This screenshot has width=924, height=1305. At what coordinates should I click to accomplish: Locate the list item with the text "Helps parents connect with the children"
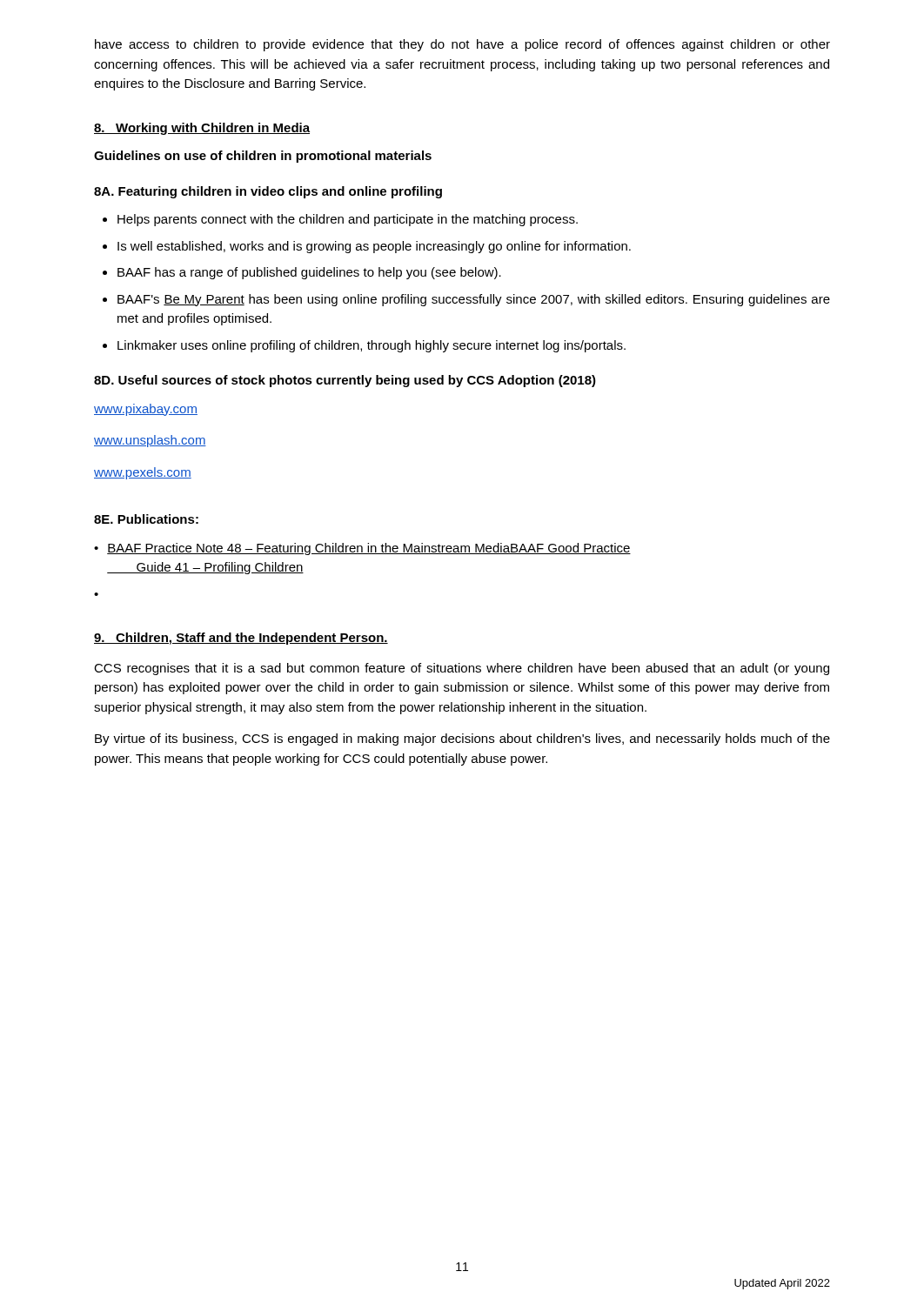point(348,219)
